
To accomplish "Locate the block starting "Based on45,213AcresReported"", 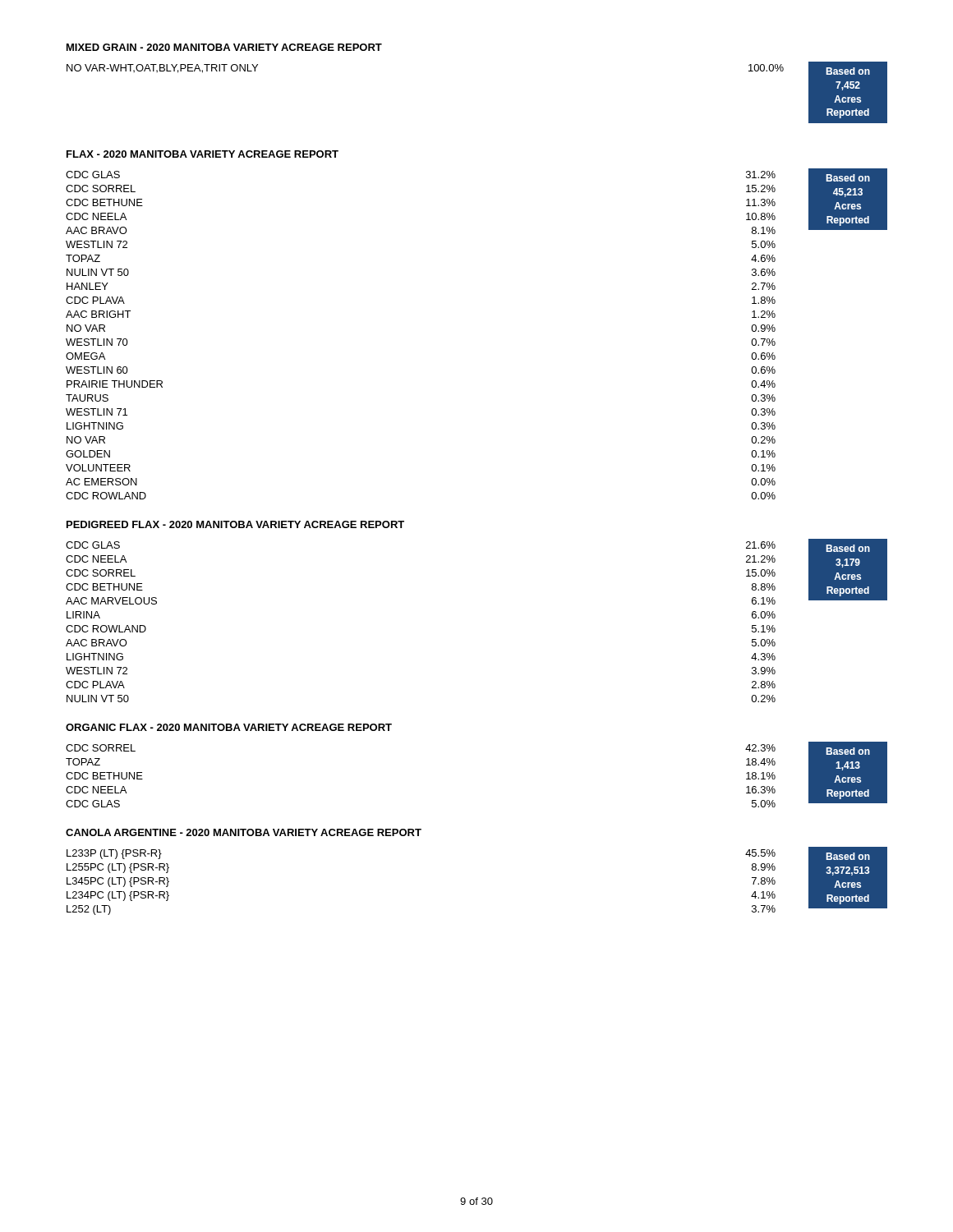I will 848,199.
